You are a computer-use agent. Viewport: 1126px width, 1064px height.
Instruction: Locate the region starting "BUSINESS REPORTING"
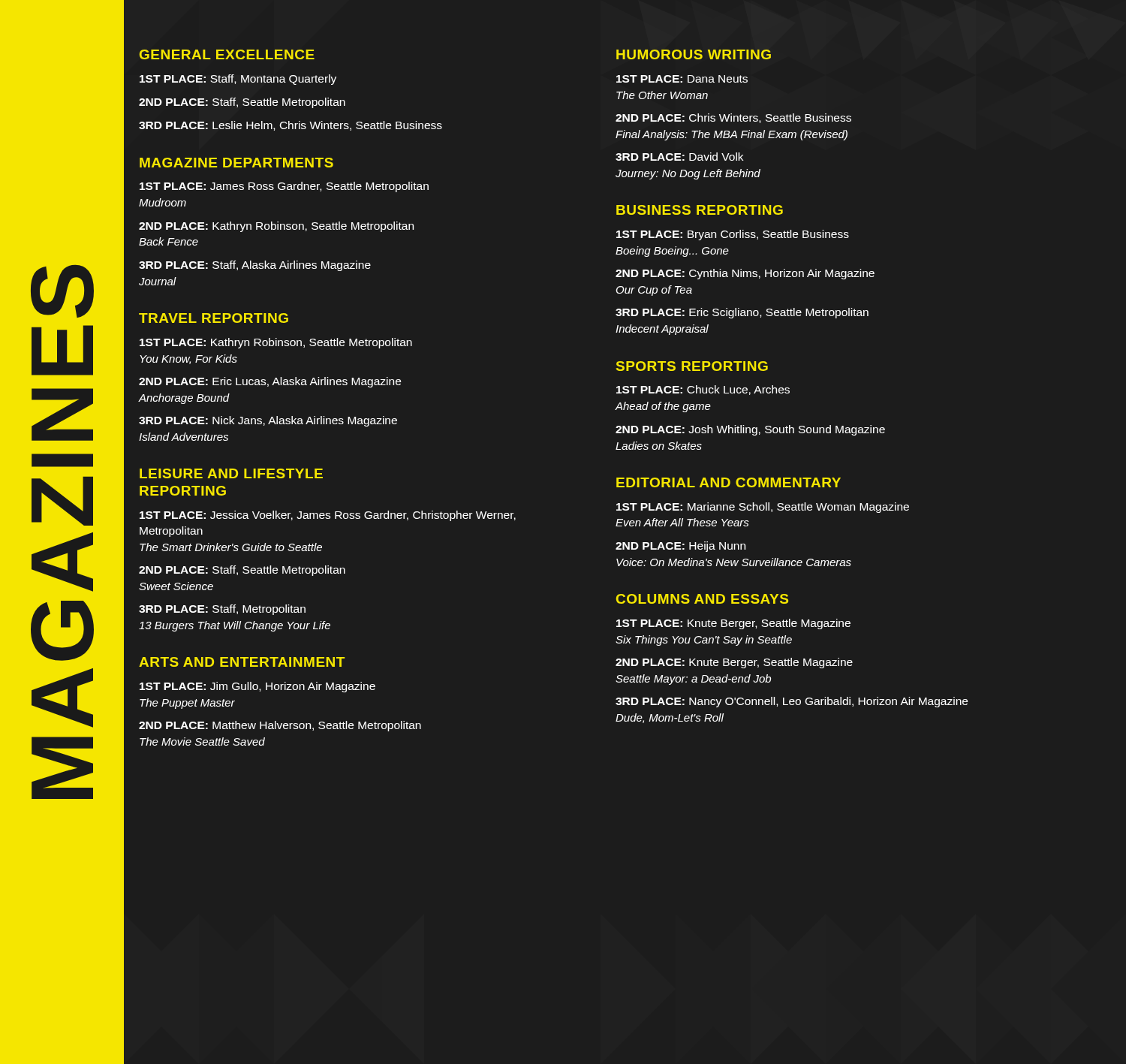[700, 210]
